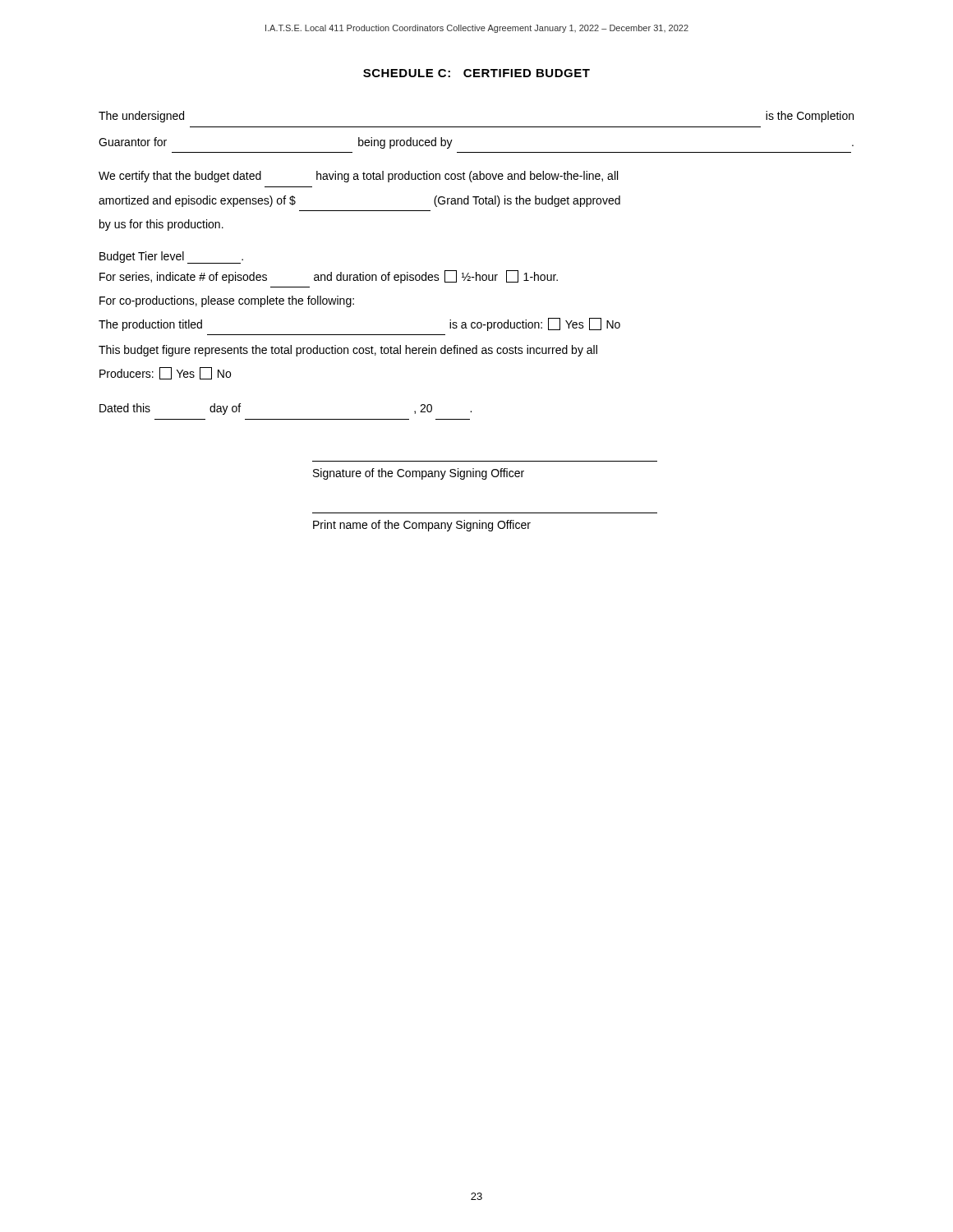The width and height of the screenshot is (953, 1232).
Task: Find the text block that reads "by us for"
Action: pyautogui.click(x=161, y=224)
